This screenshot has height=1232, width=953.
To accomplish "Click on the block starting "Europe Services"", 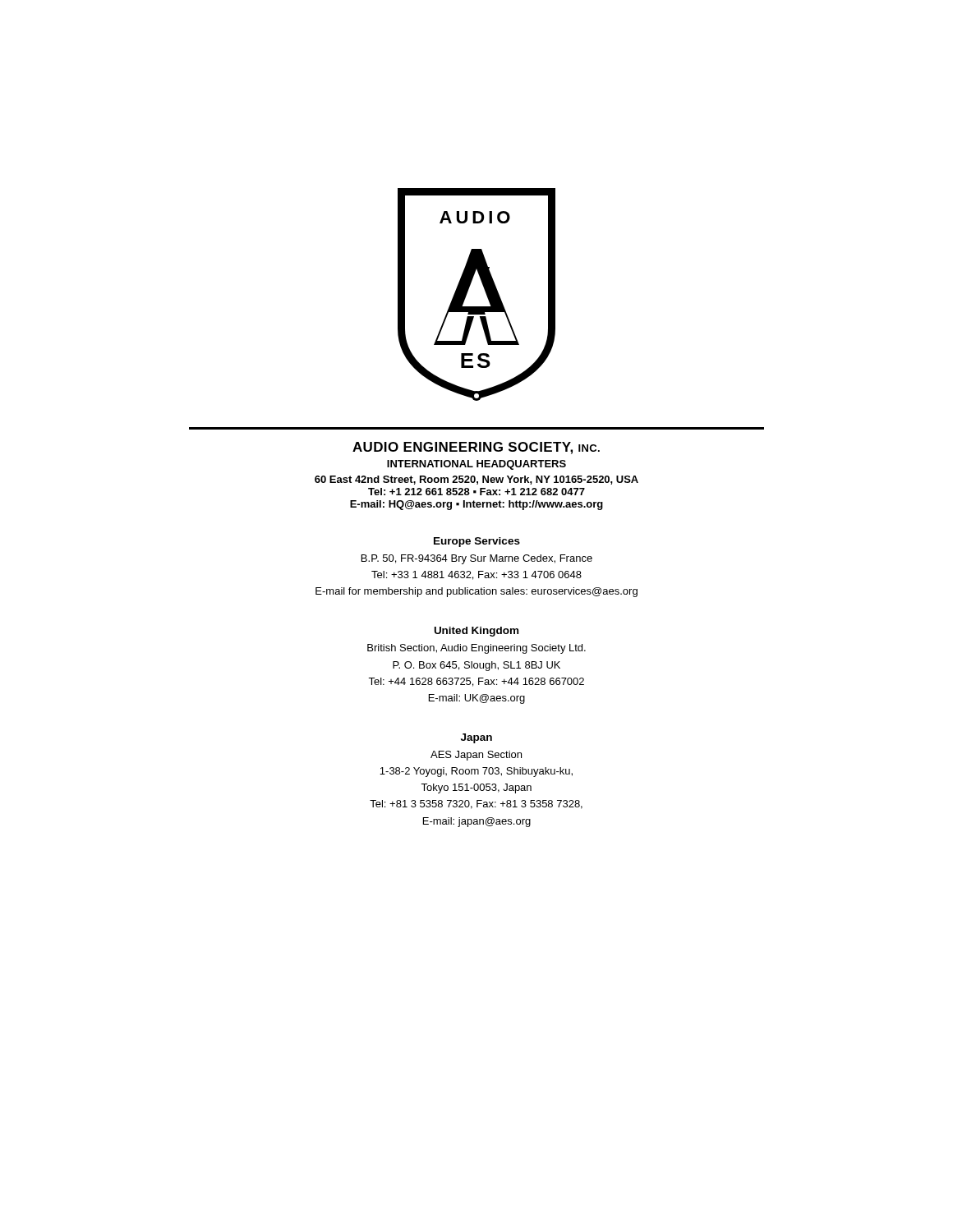I will click(476, 541).
